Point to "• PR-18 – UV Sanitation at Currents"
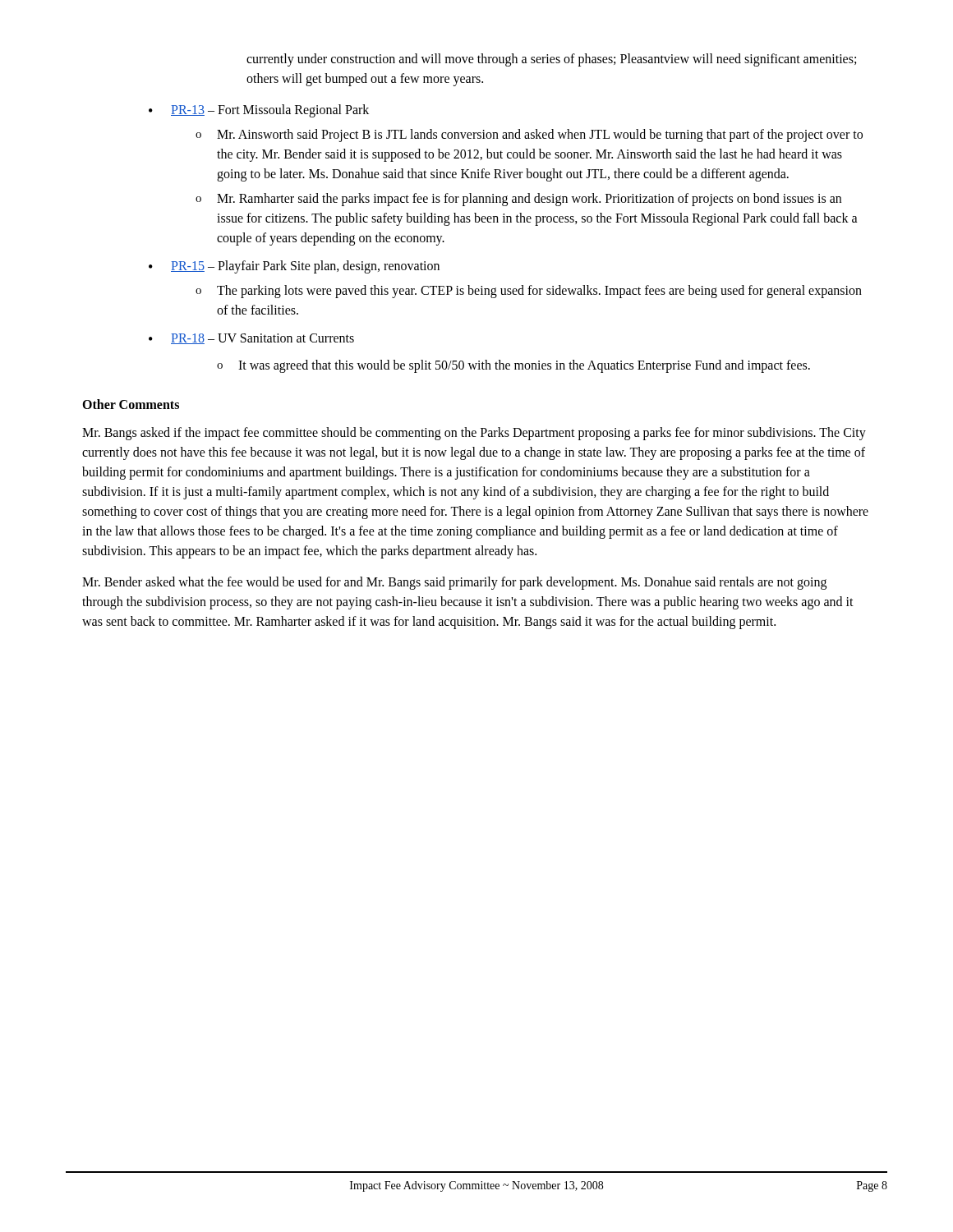Viewport: 953px width, 1232px height. tap(251, 339)
